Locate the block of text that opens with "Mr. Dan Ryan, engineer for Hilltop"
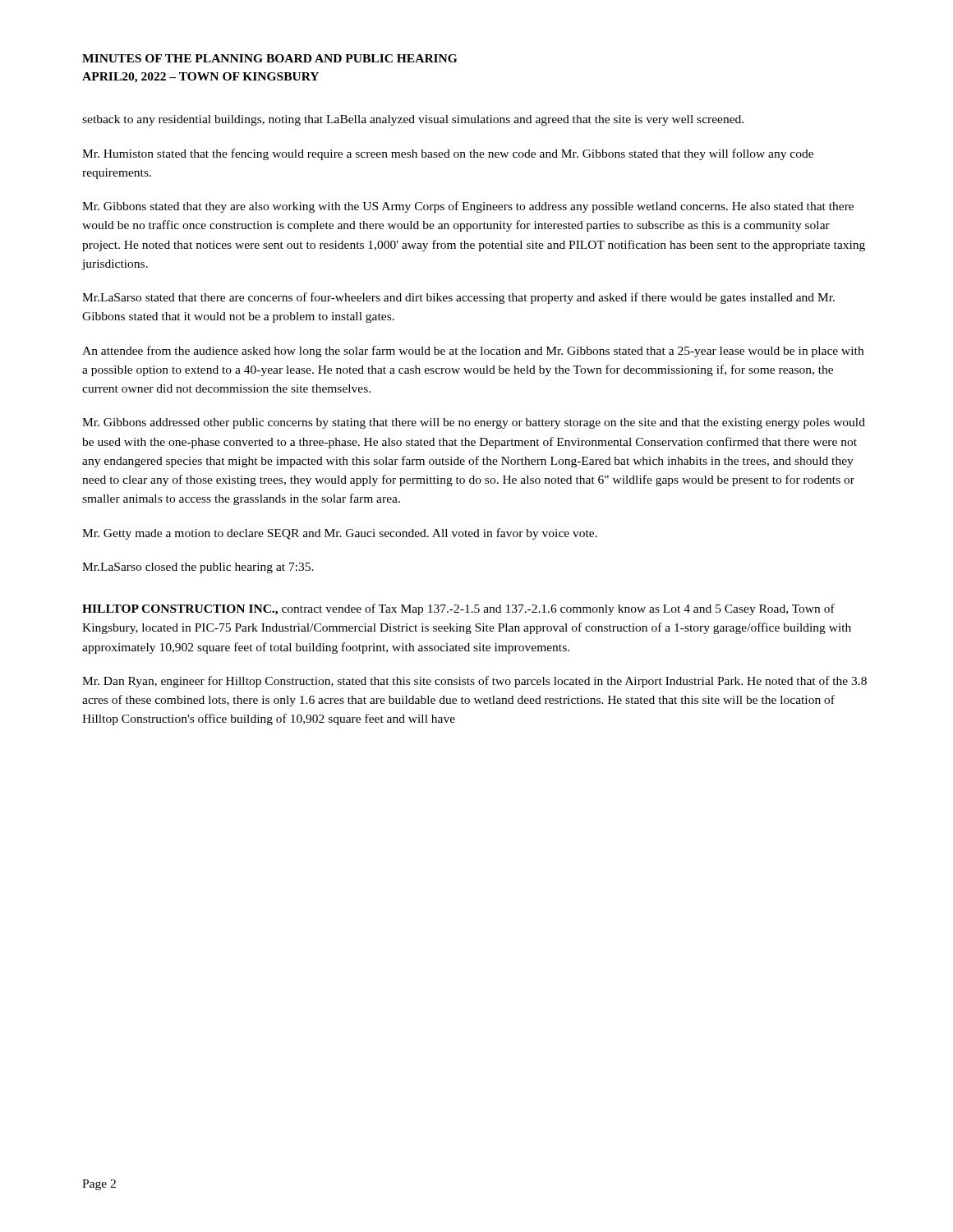Viewport: 953px width, 1232px height. point(475,699)
